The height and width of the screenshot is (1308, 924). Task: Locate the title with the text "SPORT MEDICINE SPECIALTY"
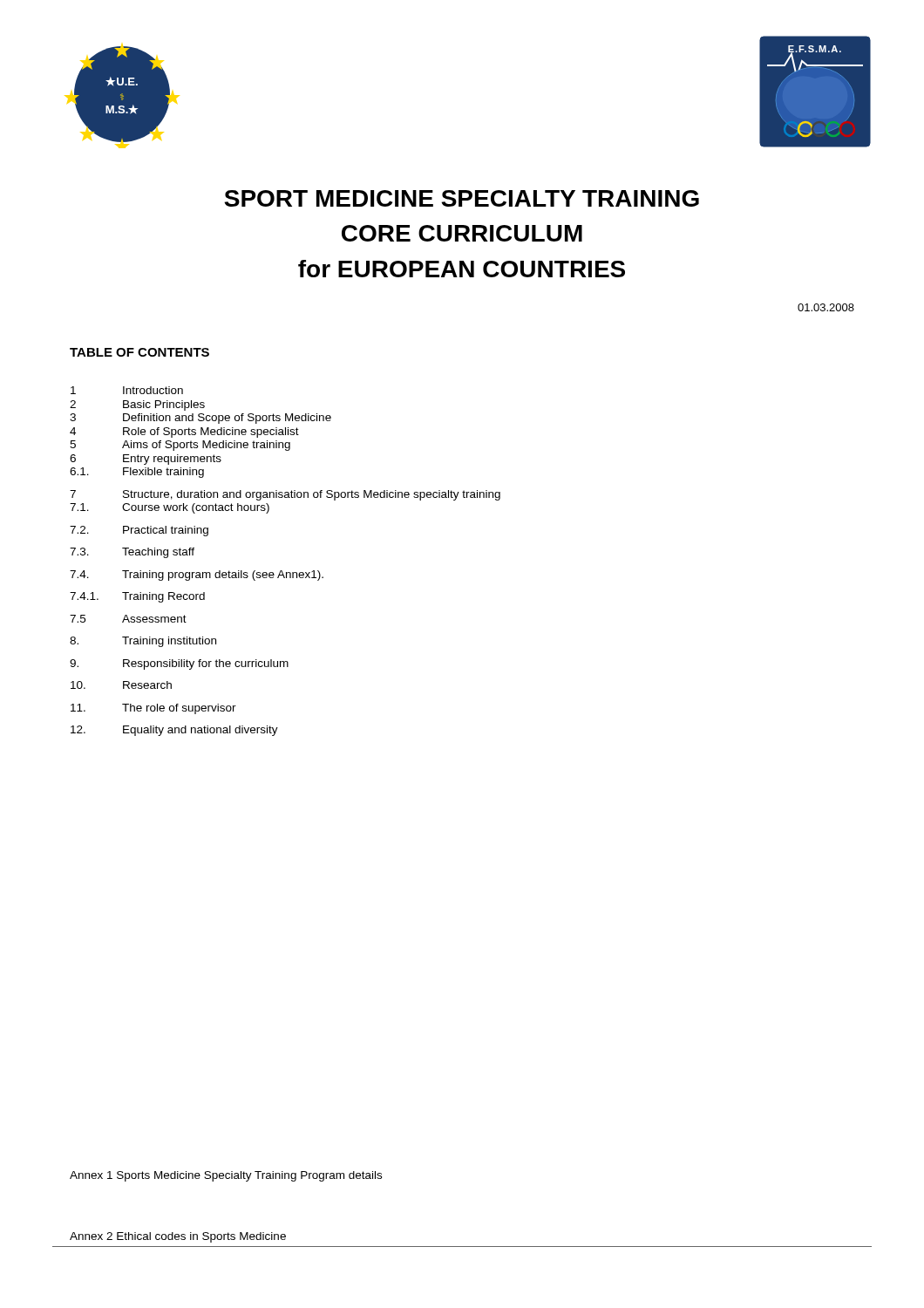point(462,234)
